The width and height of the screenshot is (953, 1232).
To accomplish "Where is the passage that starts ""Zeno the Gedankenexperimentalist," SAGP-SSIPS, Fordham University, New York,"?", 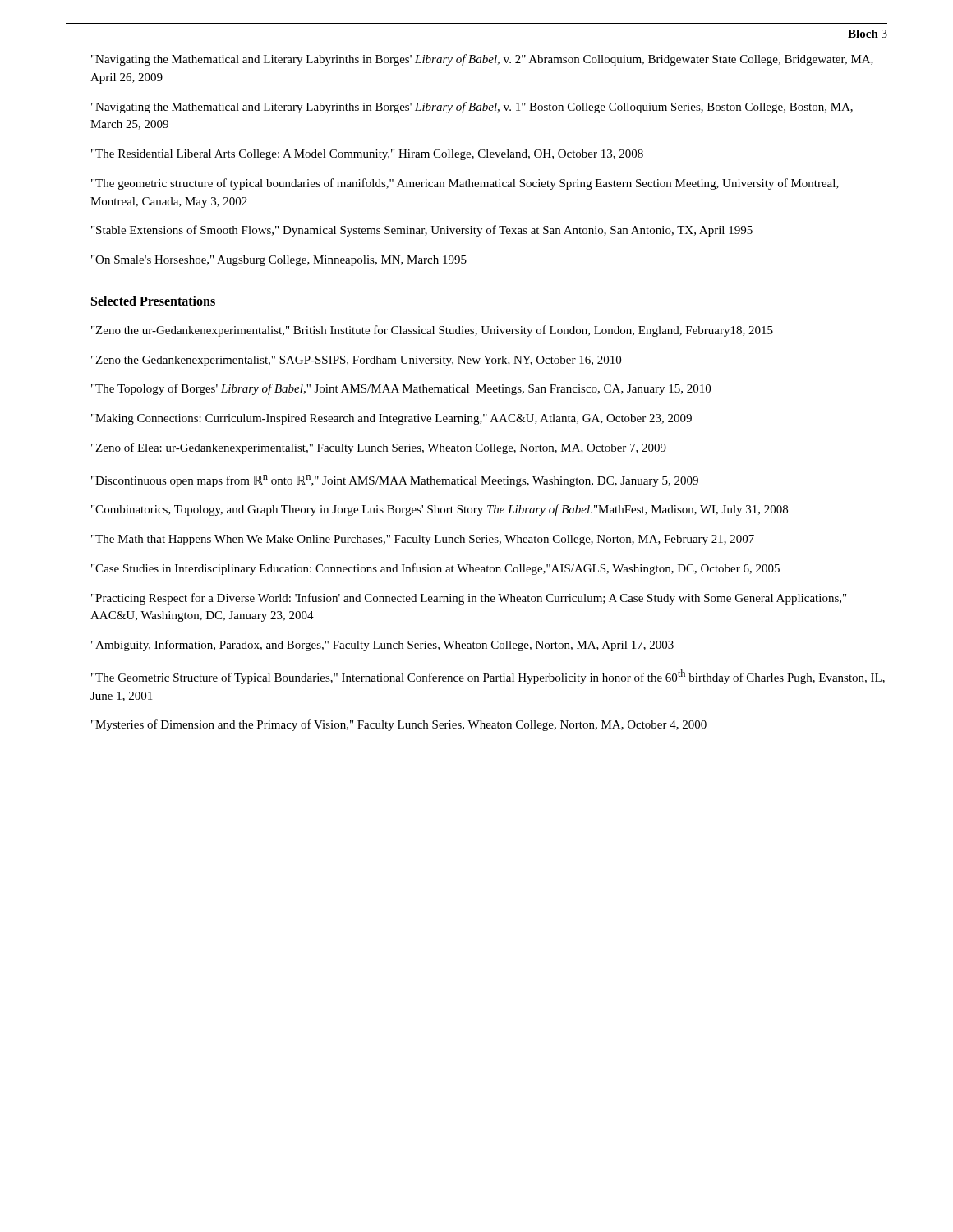I will [x=356, y=359].
